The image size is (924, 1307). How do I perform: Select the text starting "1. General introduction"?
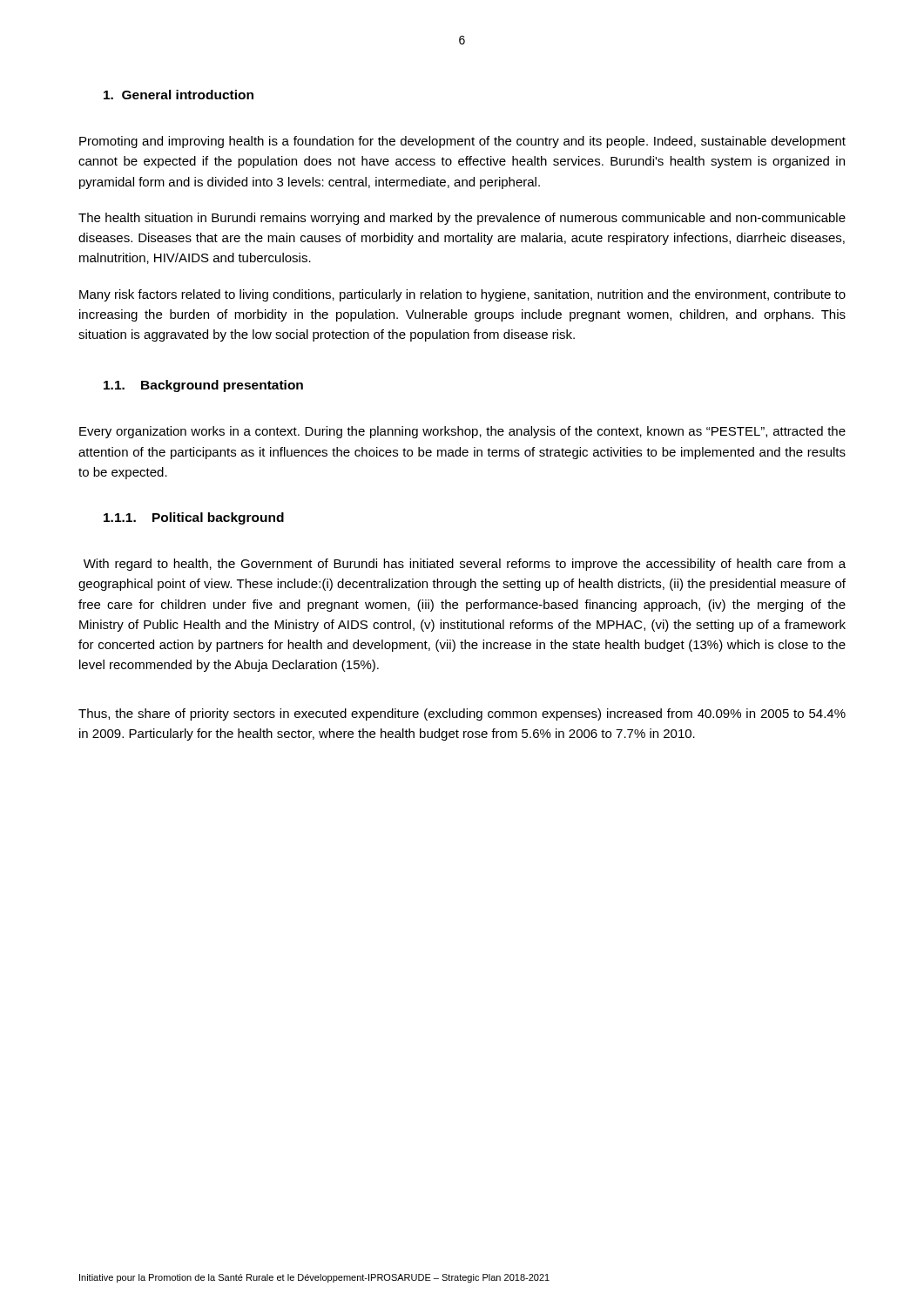(x=179, y=95)
